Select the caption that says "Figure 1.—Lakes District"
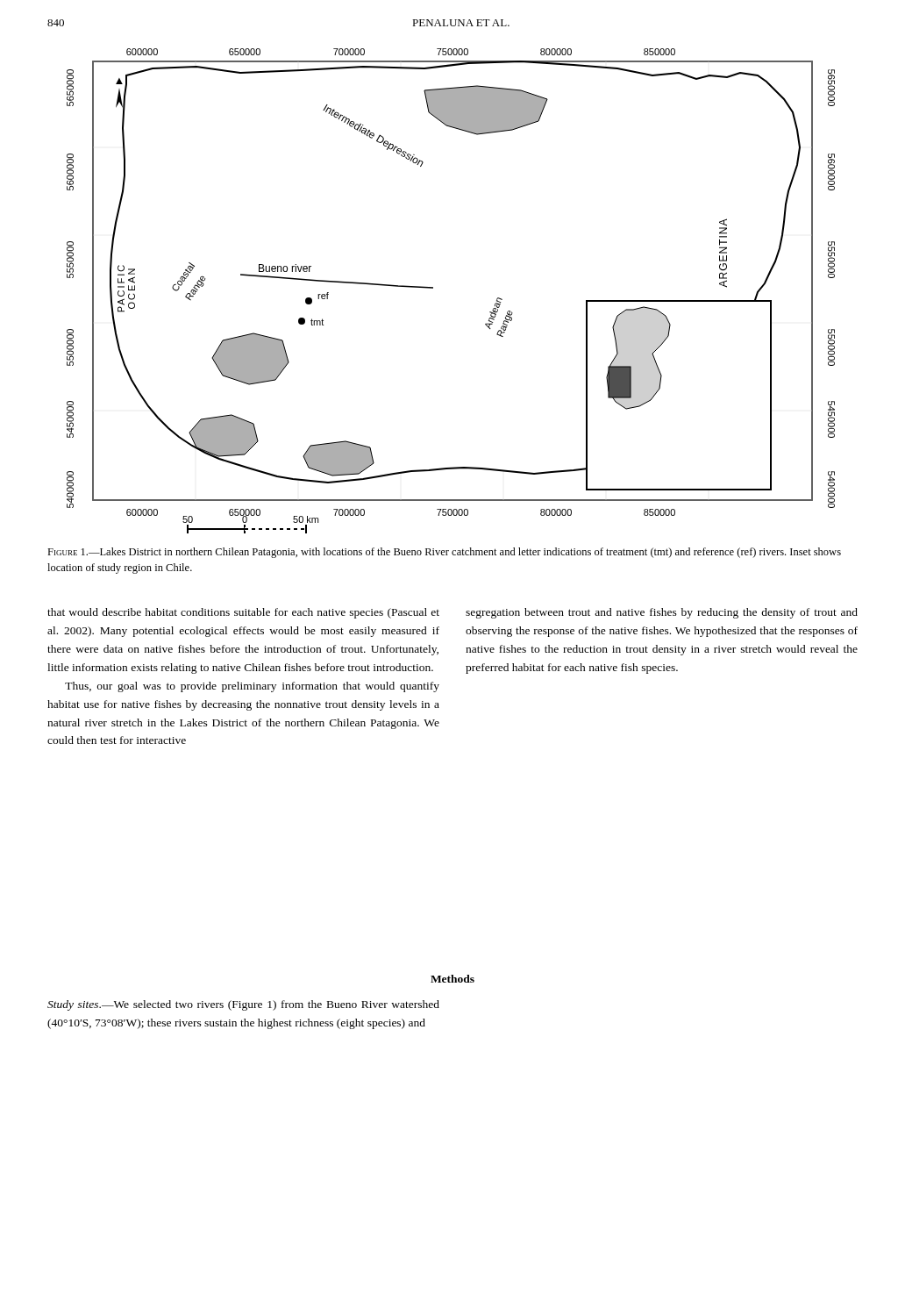The height and width of the screenshot is (1316, 905). (x=444, y=560)
